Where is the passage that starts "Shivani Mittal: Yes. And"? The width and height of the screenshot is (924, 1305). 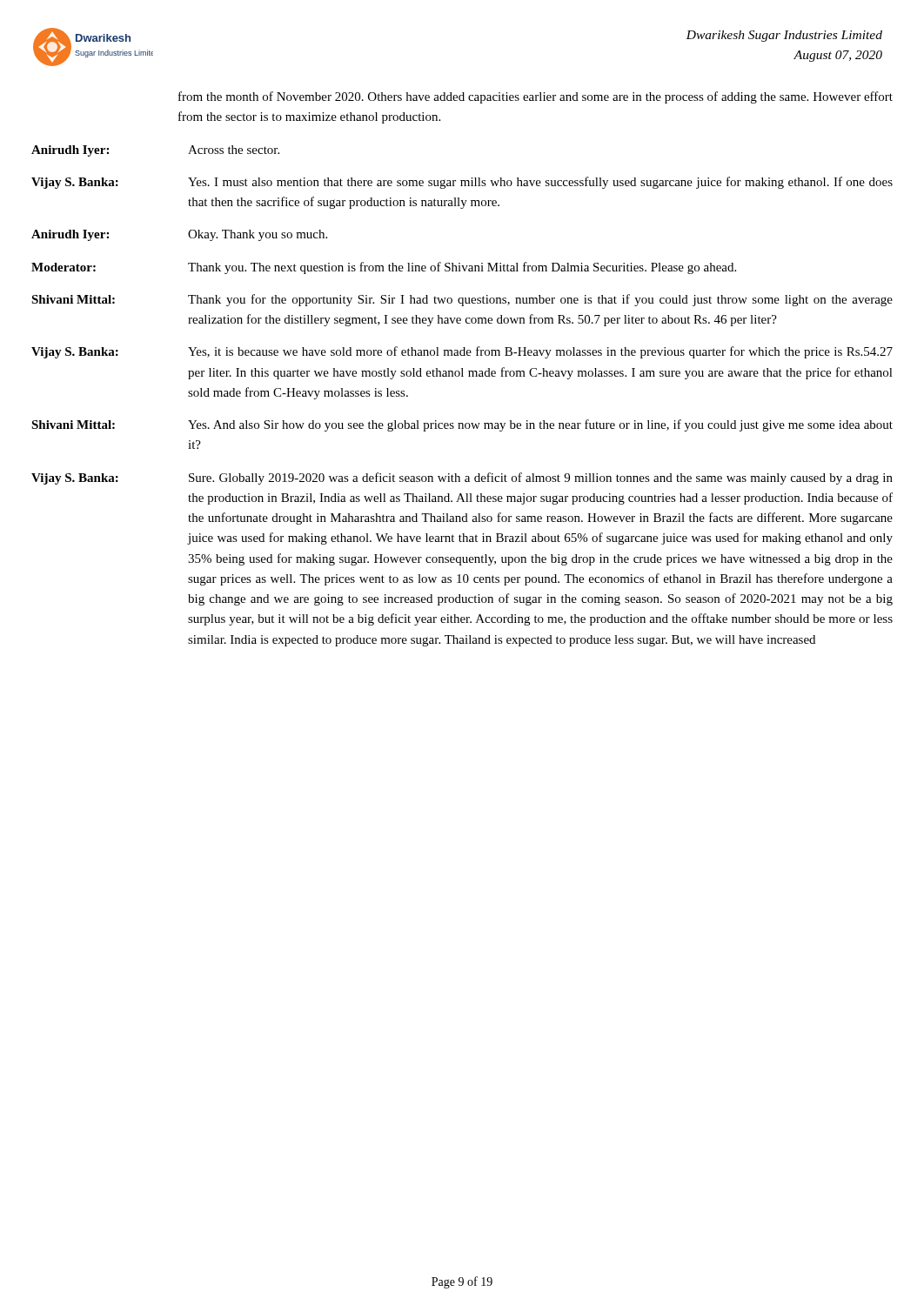click(462, 435)
